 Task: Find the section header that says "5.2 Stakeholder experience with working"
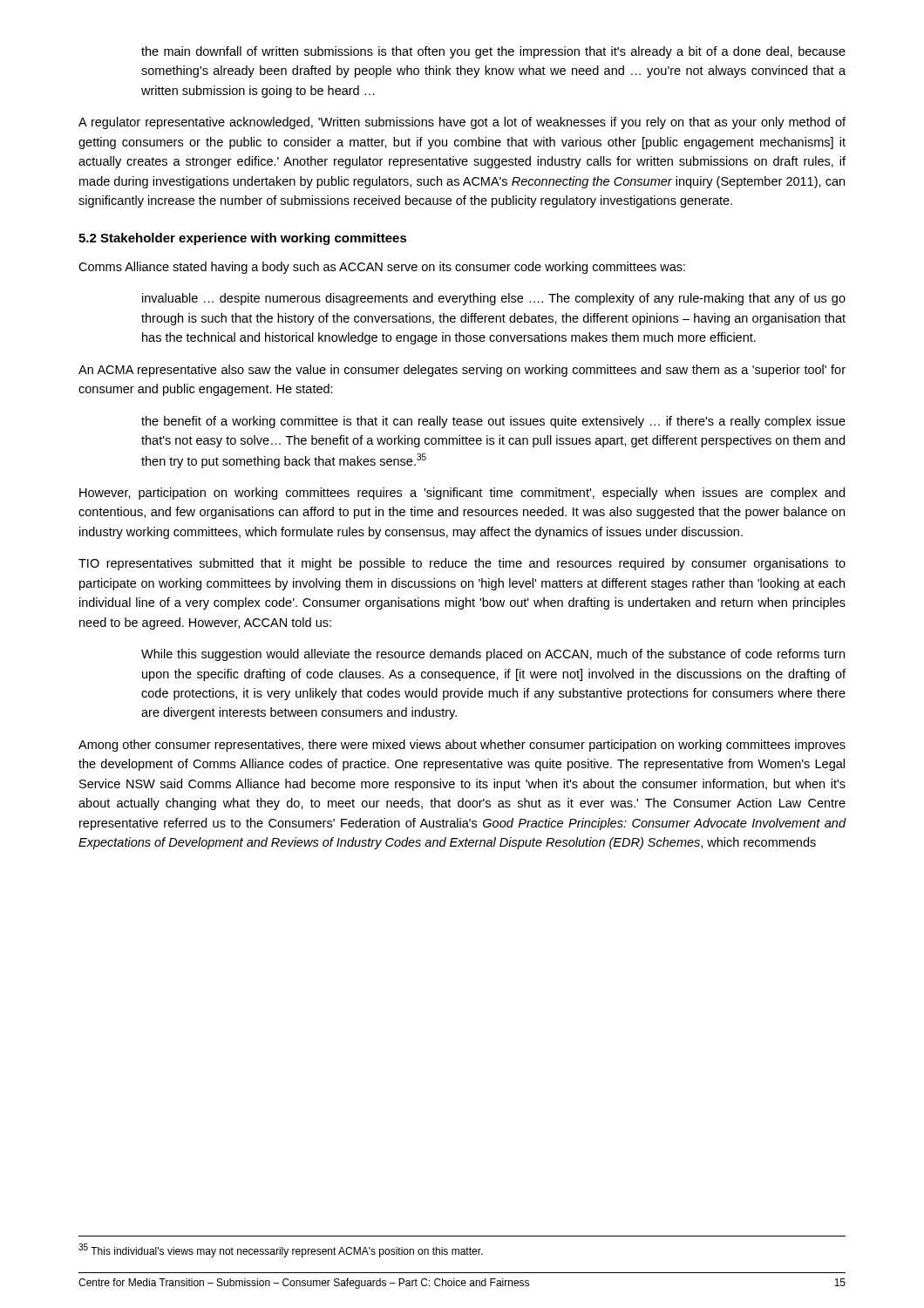(x=243, y=237)
